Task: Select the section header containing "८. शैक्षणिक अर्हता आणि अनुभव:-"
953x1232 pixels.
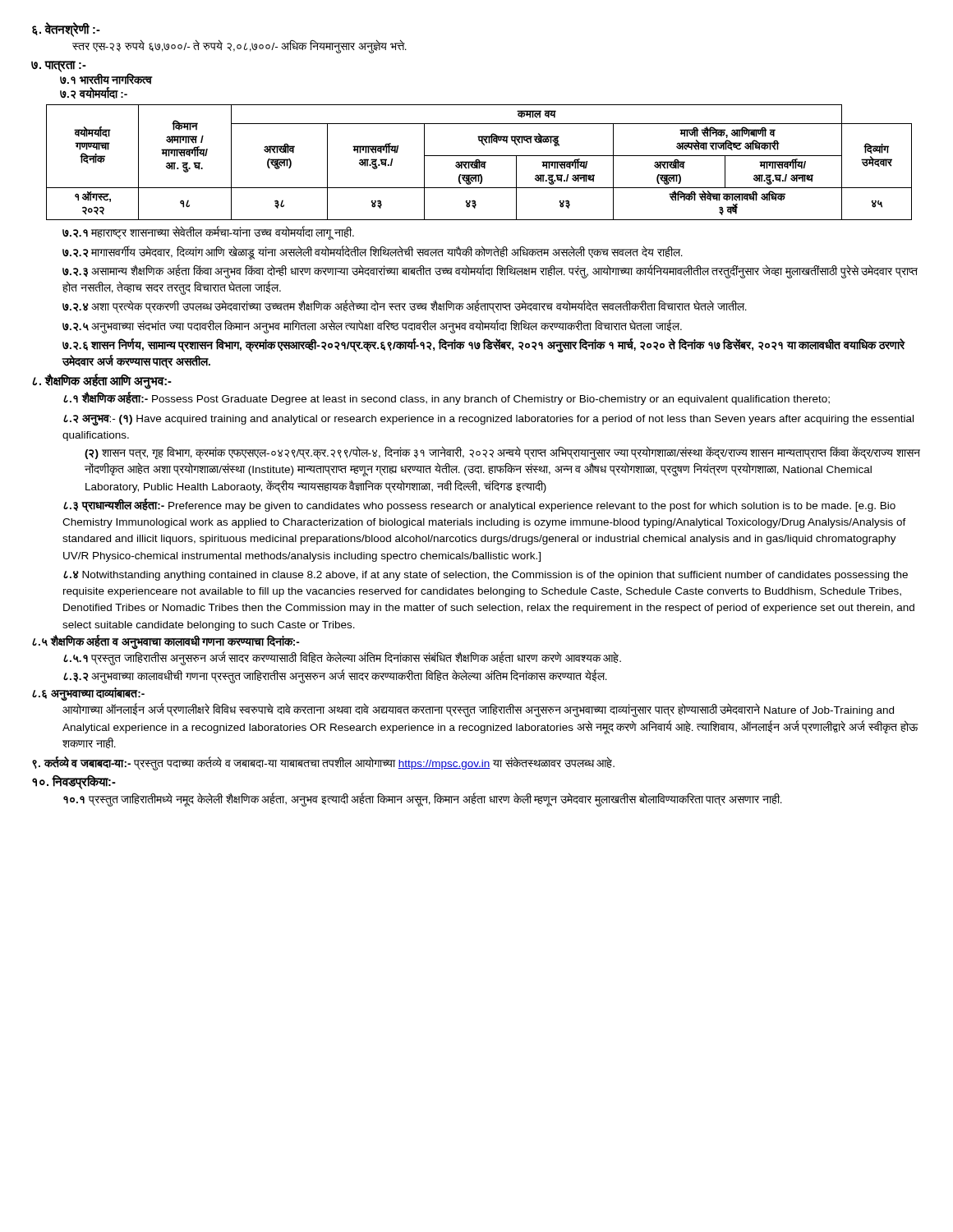Action: 101,381
